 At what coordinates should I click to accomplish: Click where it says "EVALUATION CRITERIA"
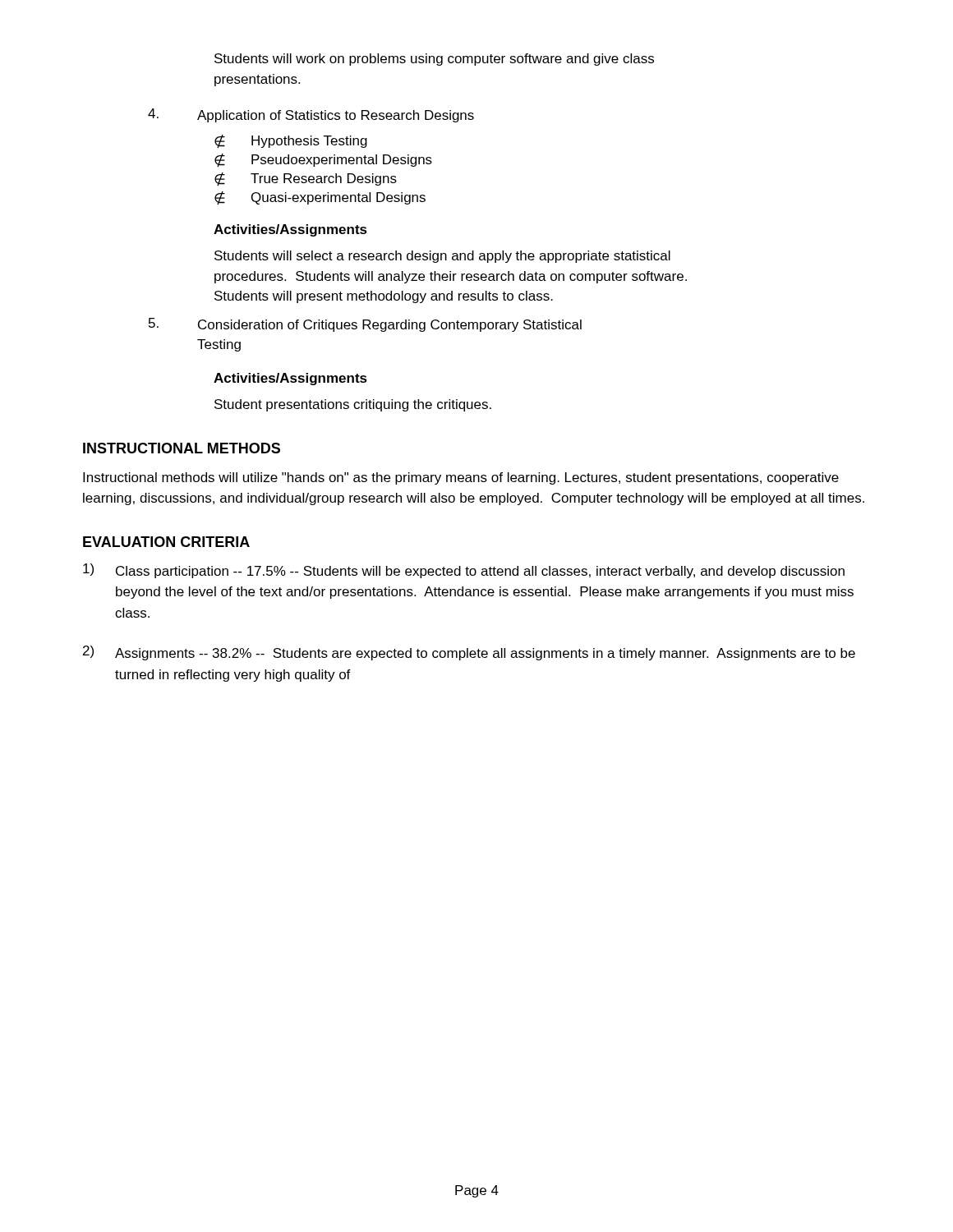point(166,542)
